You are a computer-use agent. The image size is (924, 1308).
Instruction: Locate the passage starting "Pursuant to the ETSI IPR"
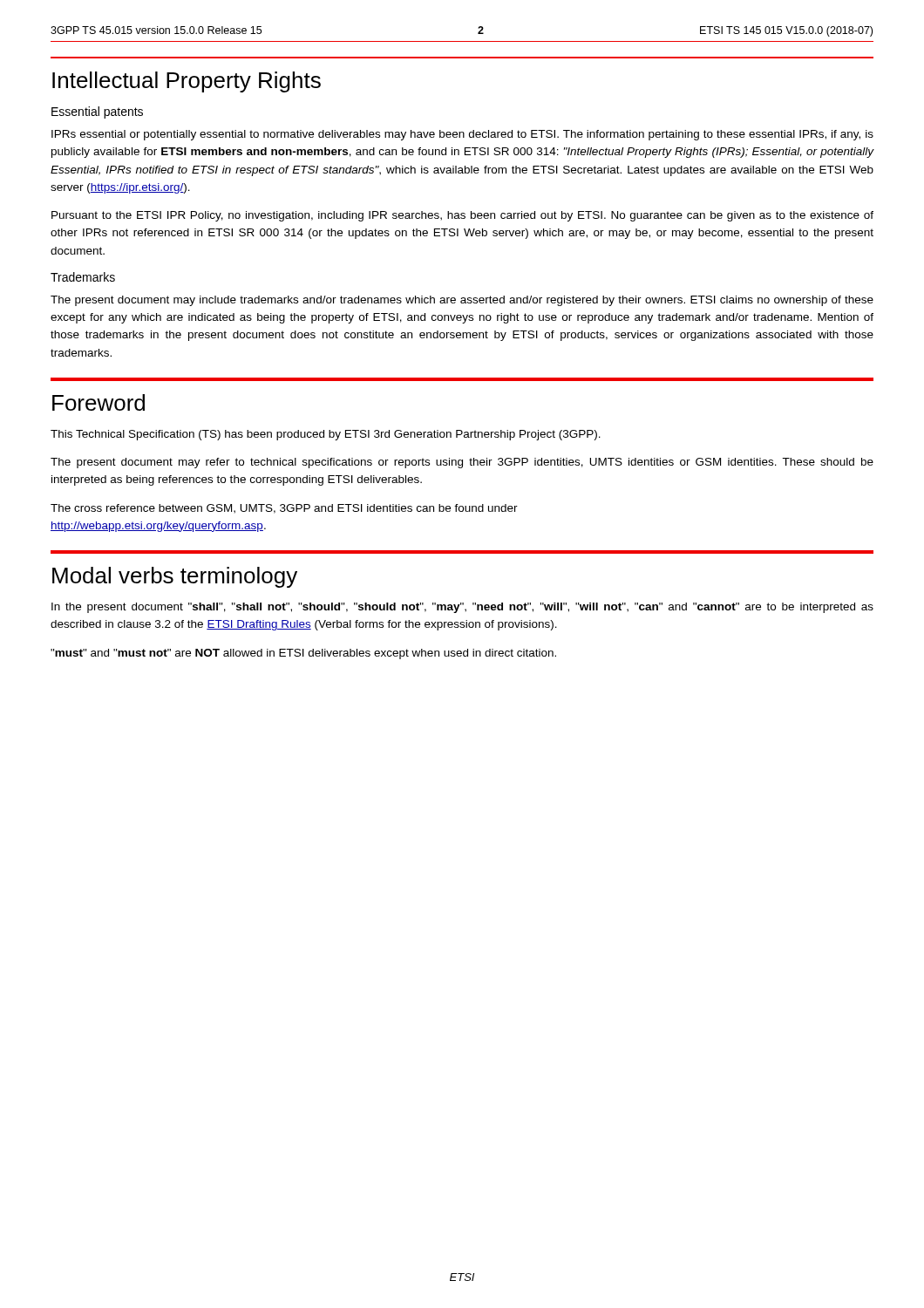(x=462, y=233)
